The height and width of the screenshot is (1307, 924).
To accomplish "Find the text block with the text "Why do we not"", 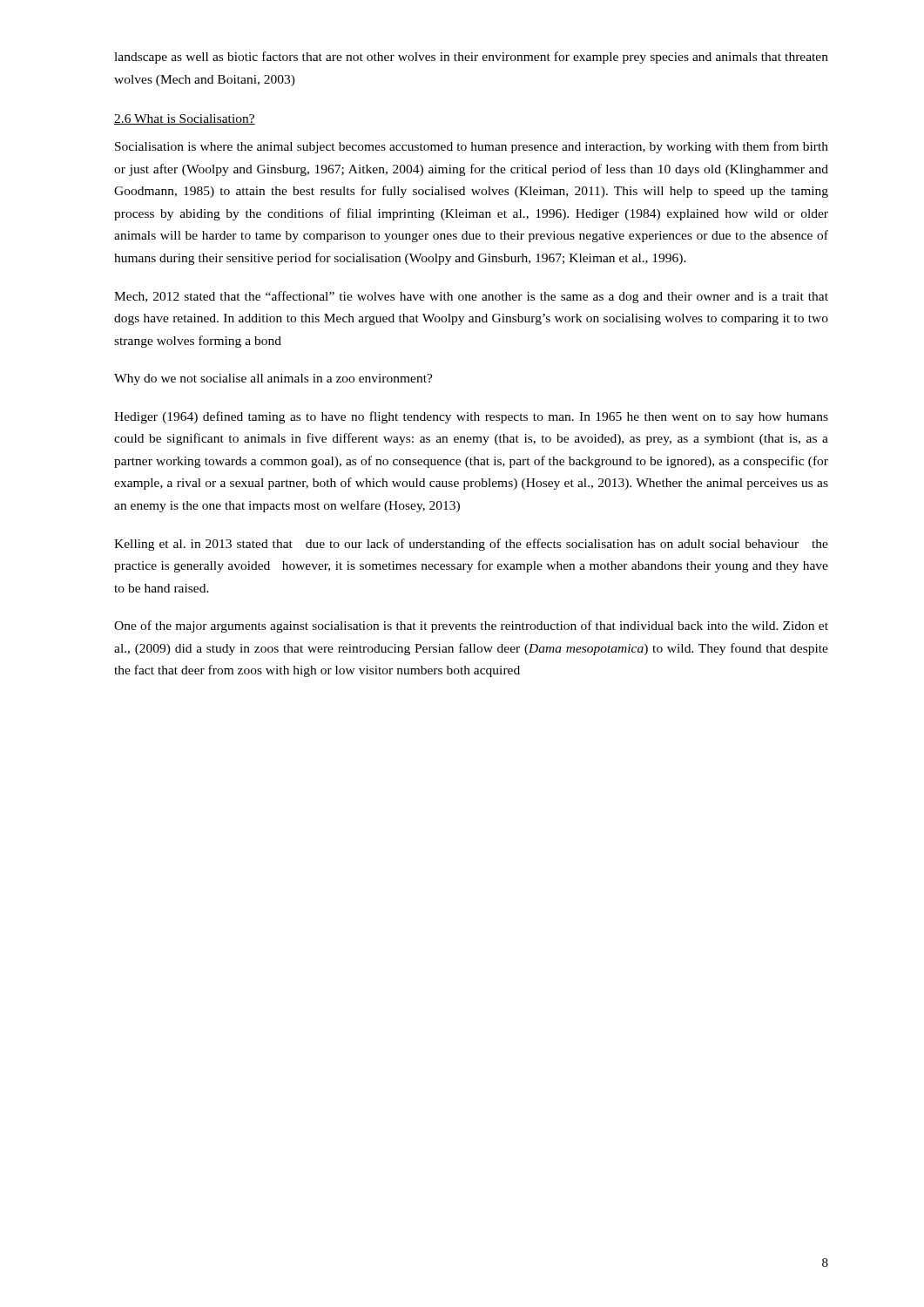I will 273,378.
